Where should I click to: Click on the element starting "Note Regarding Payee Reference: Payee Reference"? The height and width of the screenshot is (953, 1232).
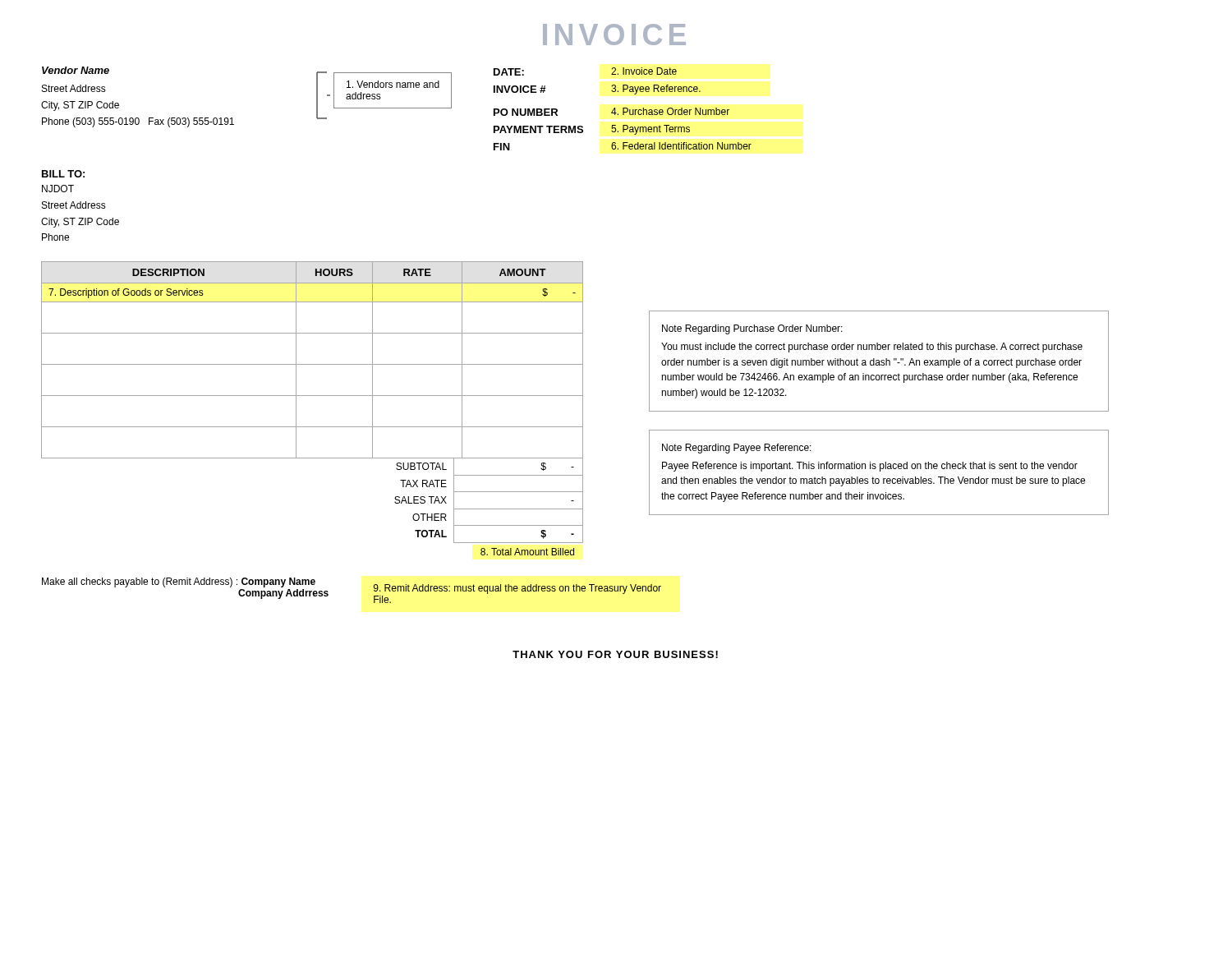(x=879, y=471)
